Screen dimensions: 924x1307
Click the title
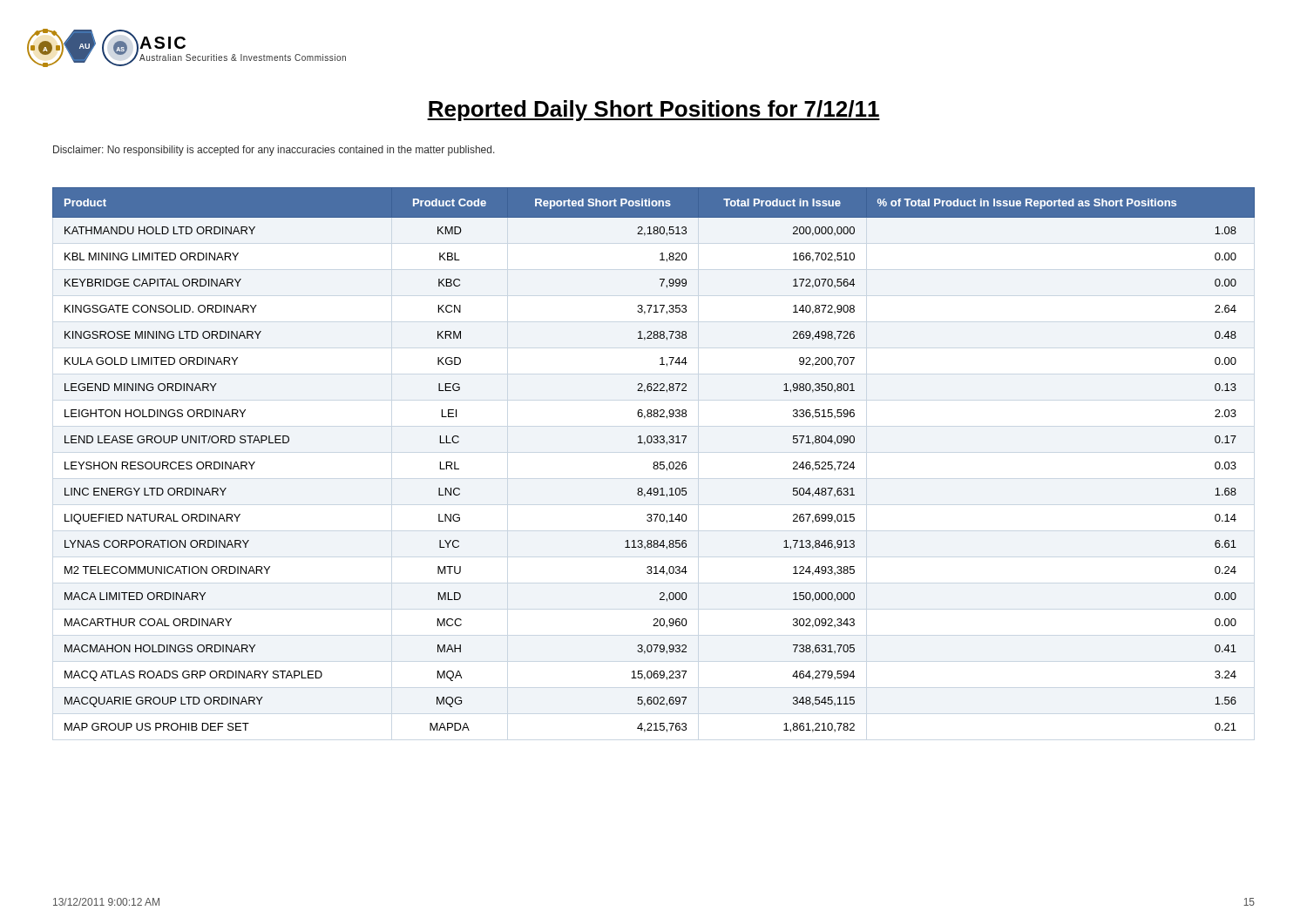[654, 109]
